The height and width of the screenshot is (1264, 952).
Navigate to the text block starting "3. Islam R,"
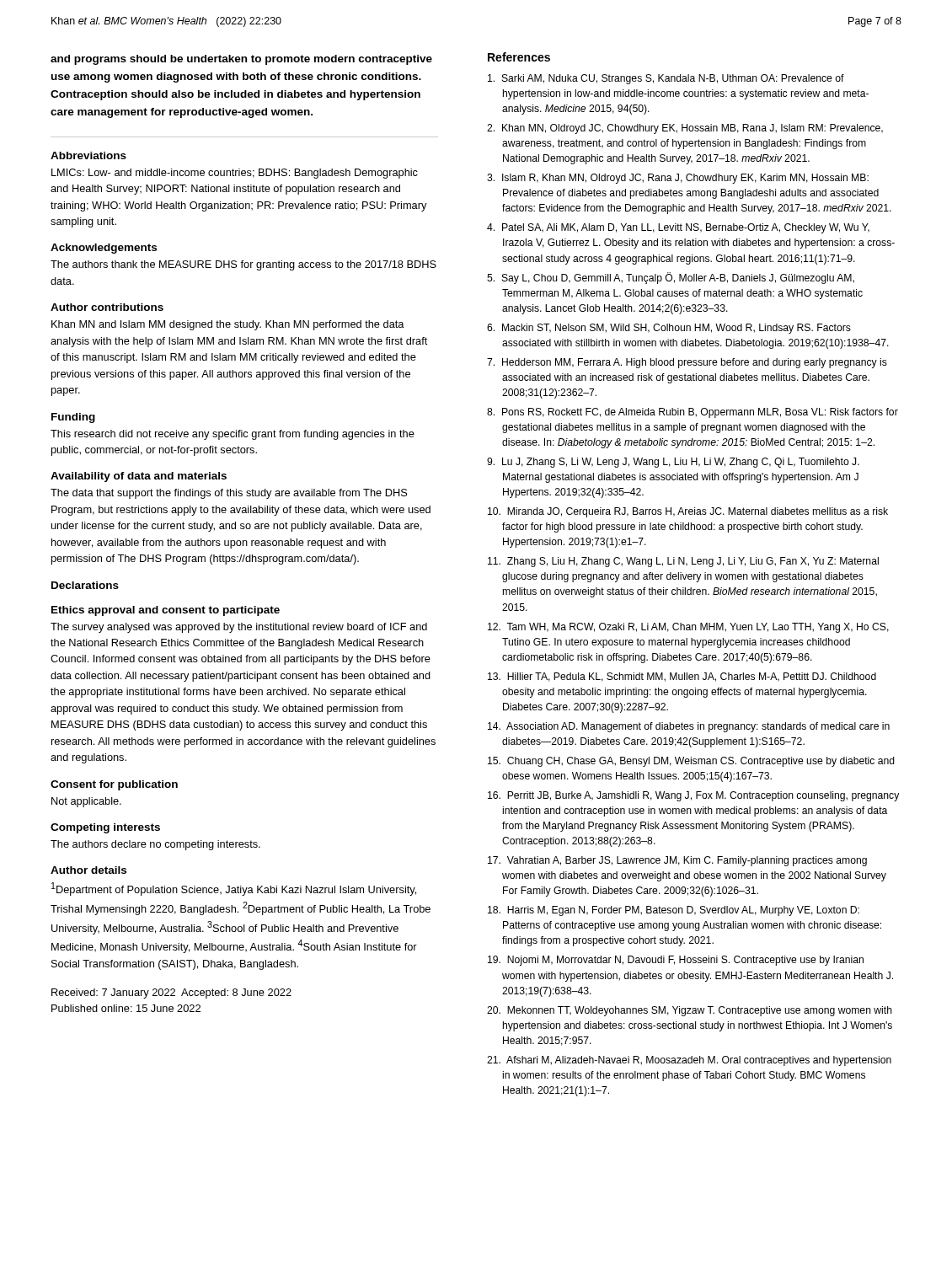[x=689, y=193]
